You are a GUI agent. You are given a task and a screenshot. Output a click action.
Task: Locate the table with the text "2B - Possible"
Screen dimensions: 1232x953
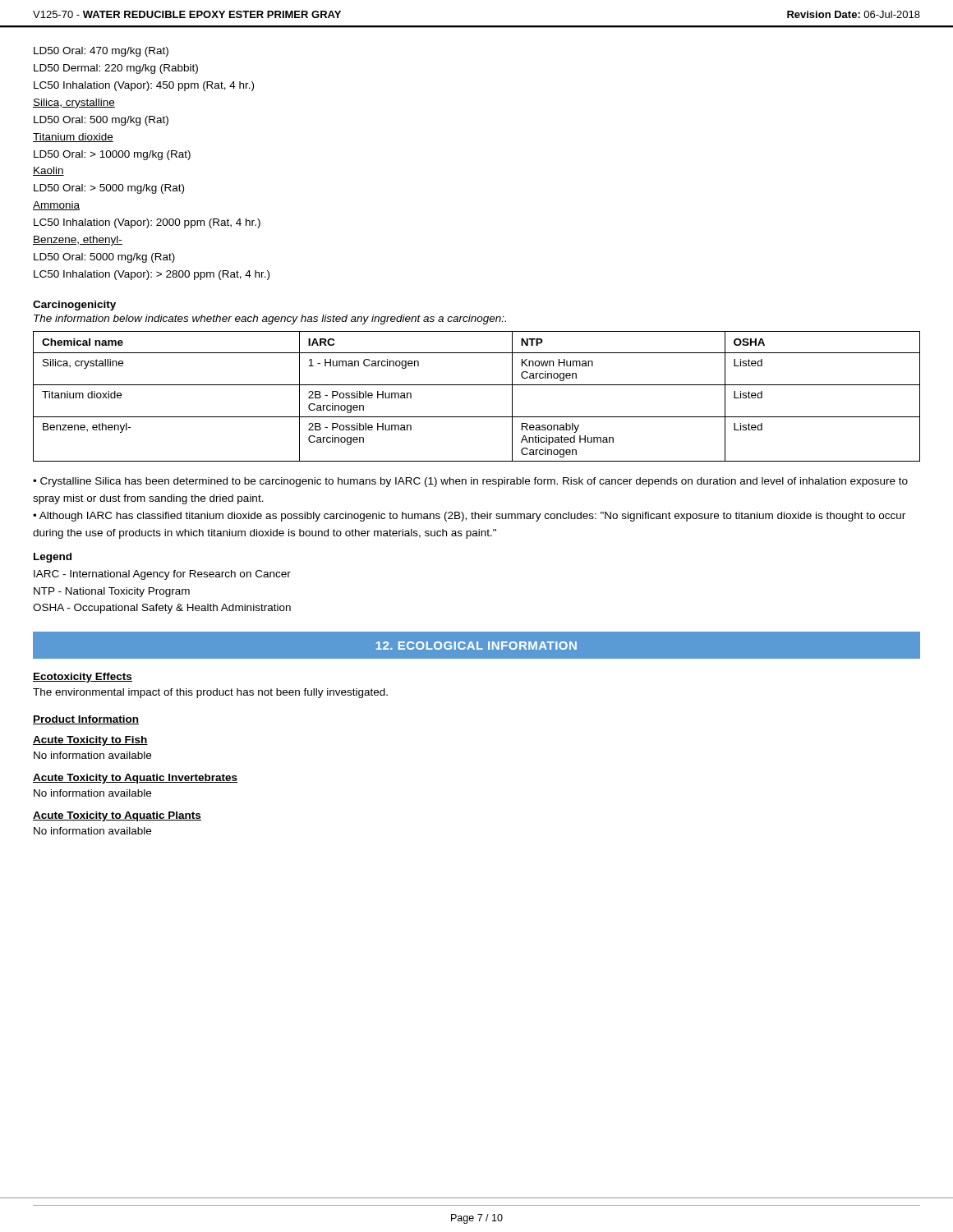click(476, 396)
